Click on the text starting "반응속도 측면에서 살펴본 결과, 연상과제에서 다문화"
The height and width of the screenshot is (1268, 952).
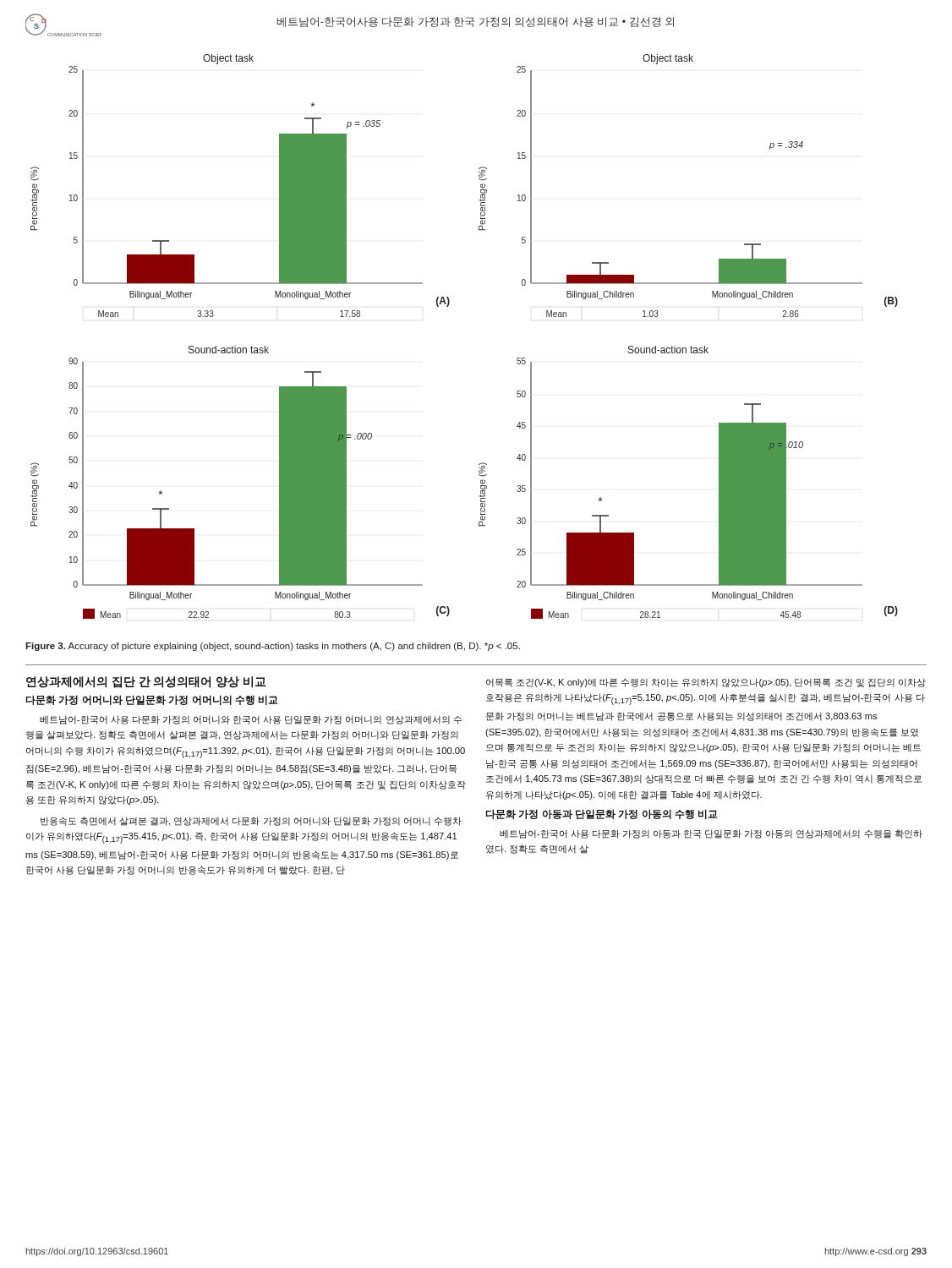coord(244,845)
